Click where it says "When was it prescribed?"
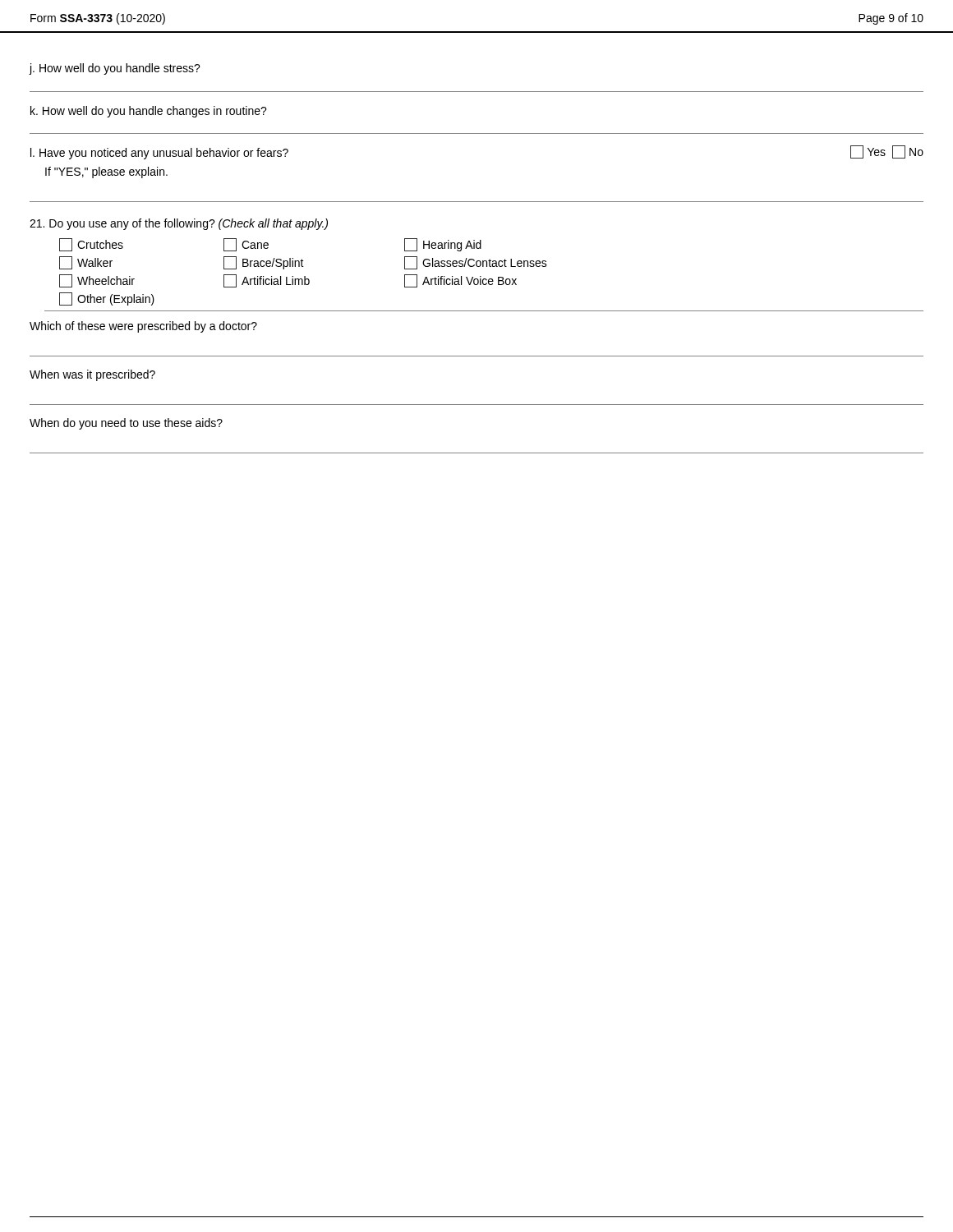953x1232 pixels. pyautogui.click(x=92, y=375)
